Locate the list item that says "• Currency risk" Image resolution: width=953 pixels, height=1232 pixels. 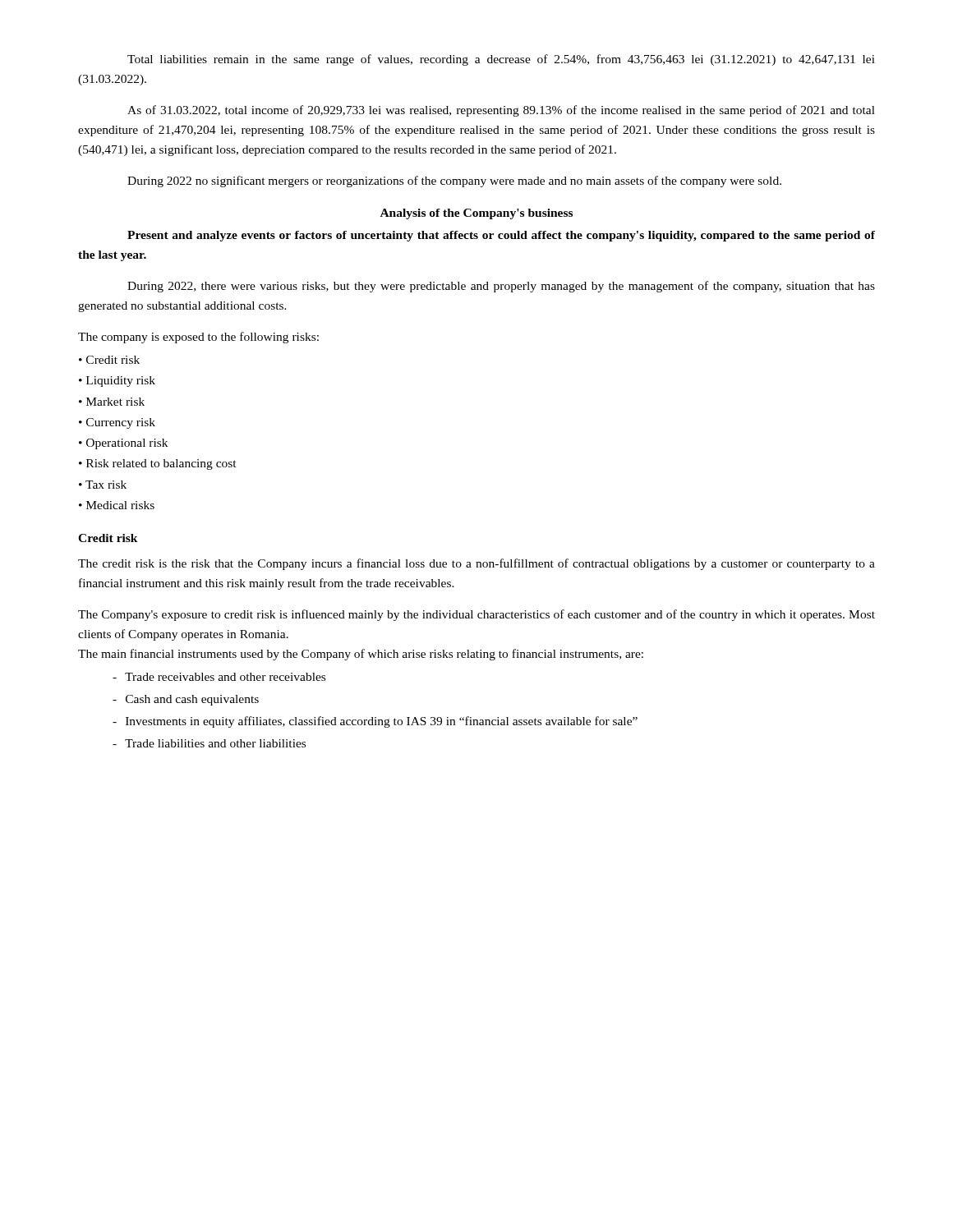(x=117, y=422)
